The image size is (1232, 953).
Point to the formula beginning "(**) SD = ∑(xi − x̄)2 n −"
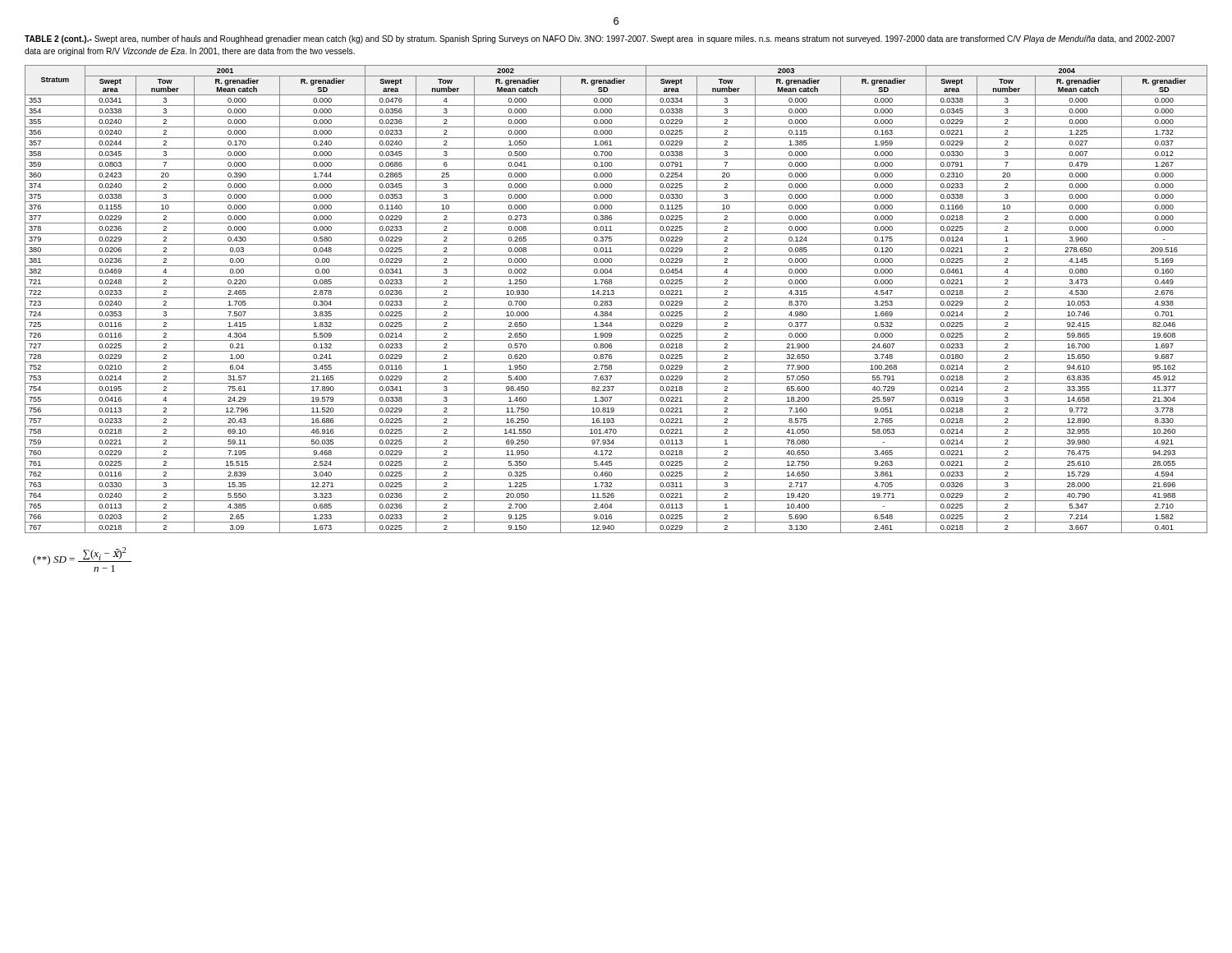[82, 560]
